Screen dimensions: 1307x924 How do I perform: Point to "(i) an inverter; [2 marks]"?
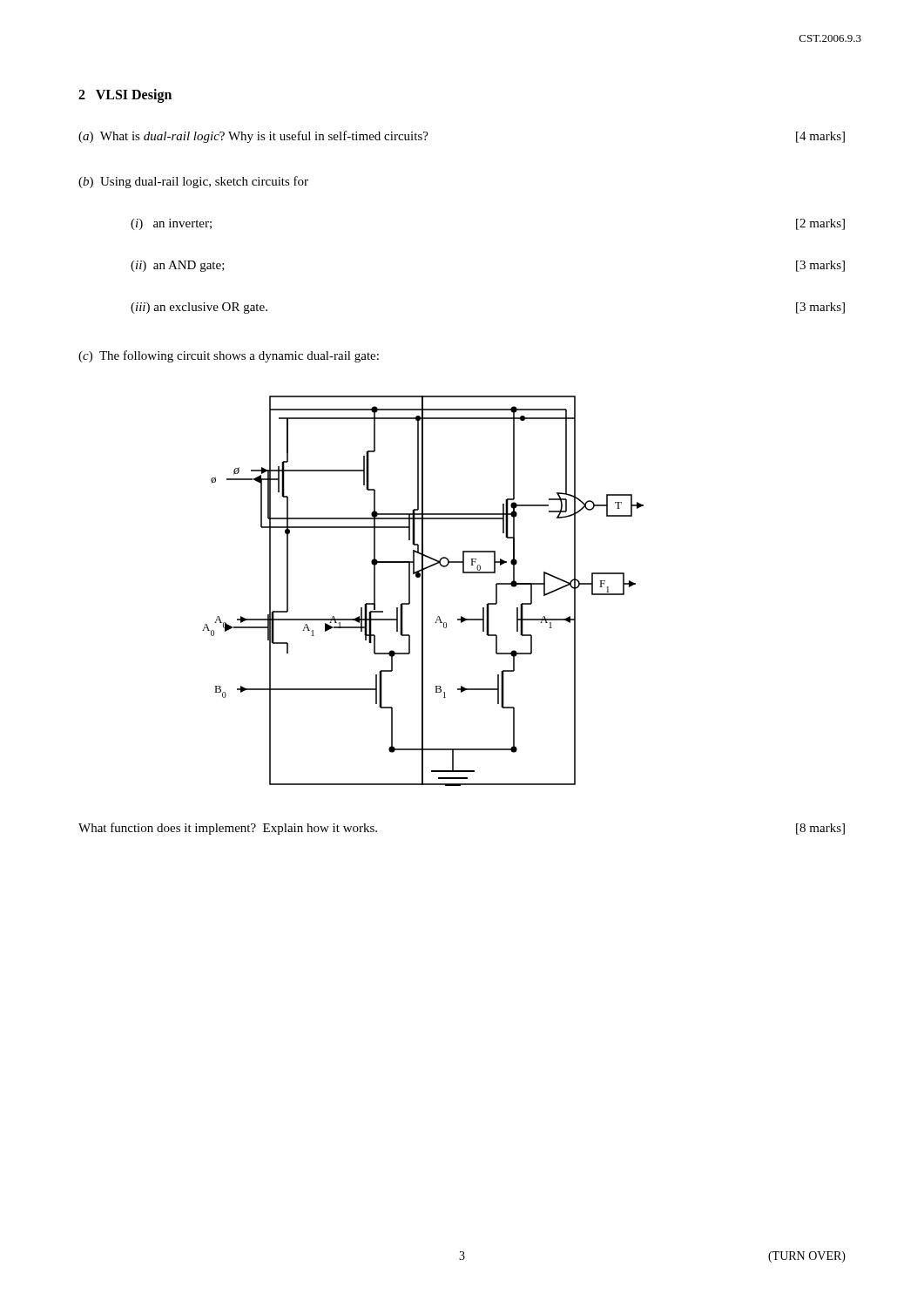pos(170,224)
